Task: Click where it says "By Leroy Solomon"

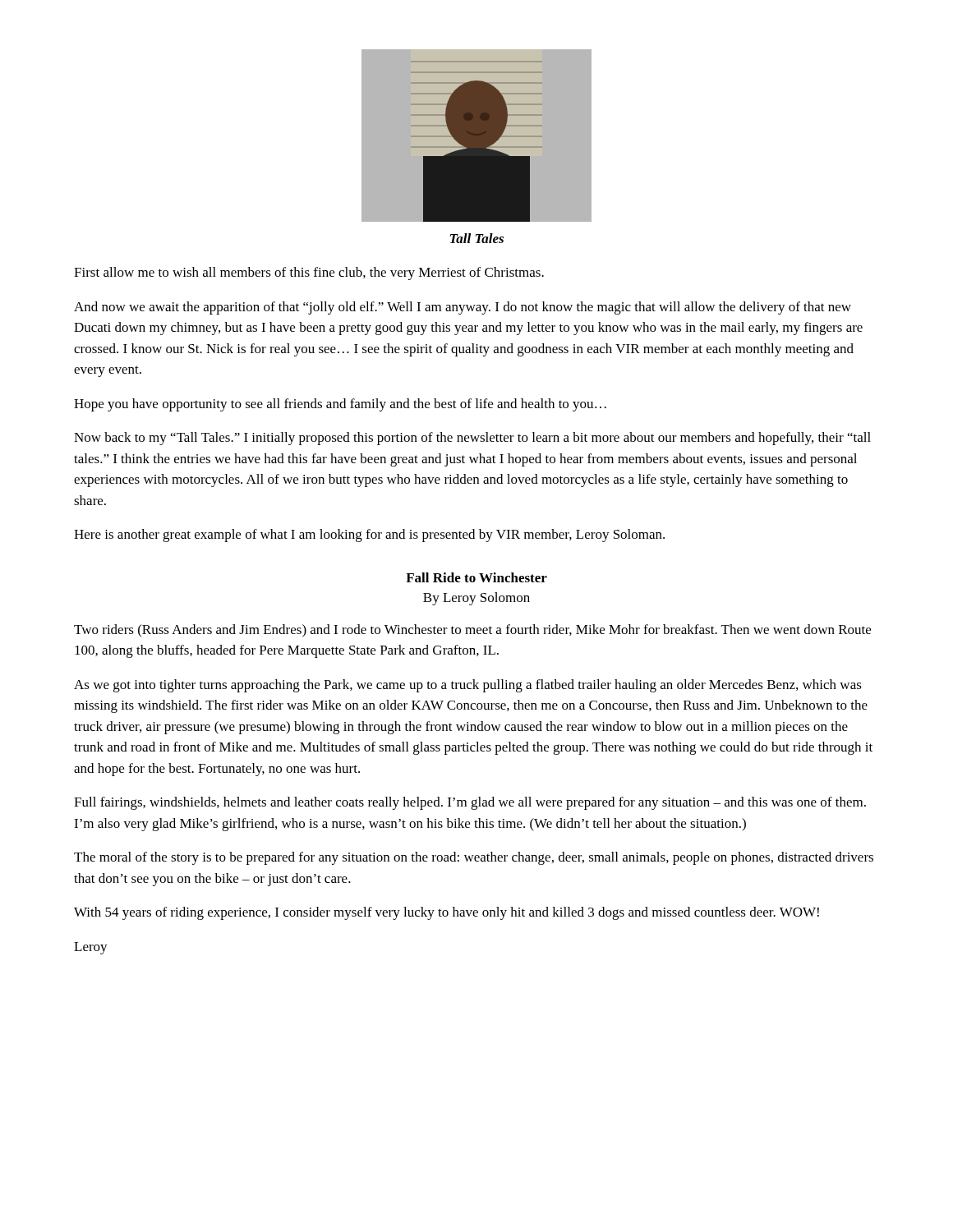Action: pos(476,597)
